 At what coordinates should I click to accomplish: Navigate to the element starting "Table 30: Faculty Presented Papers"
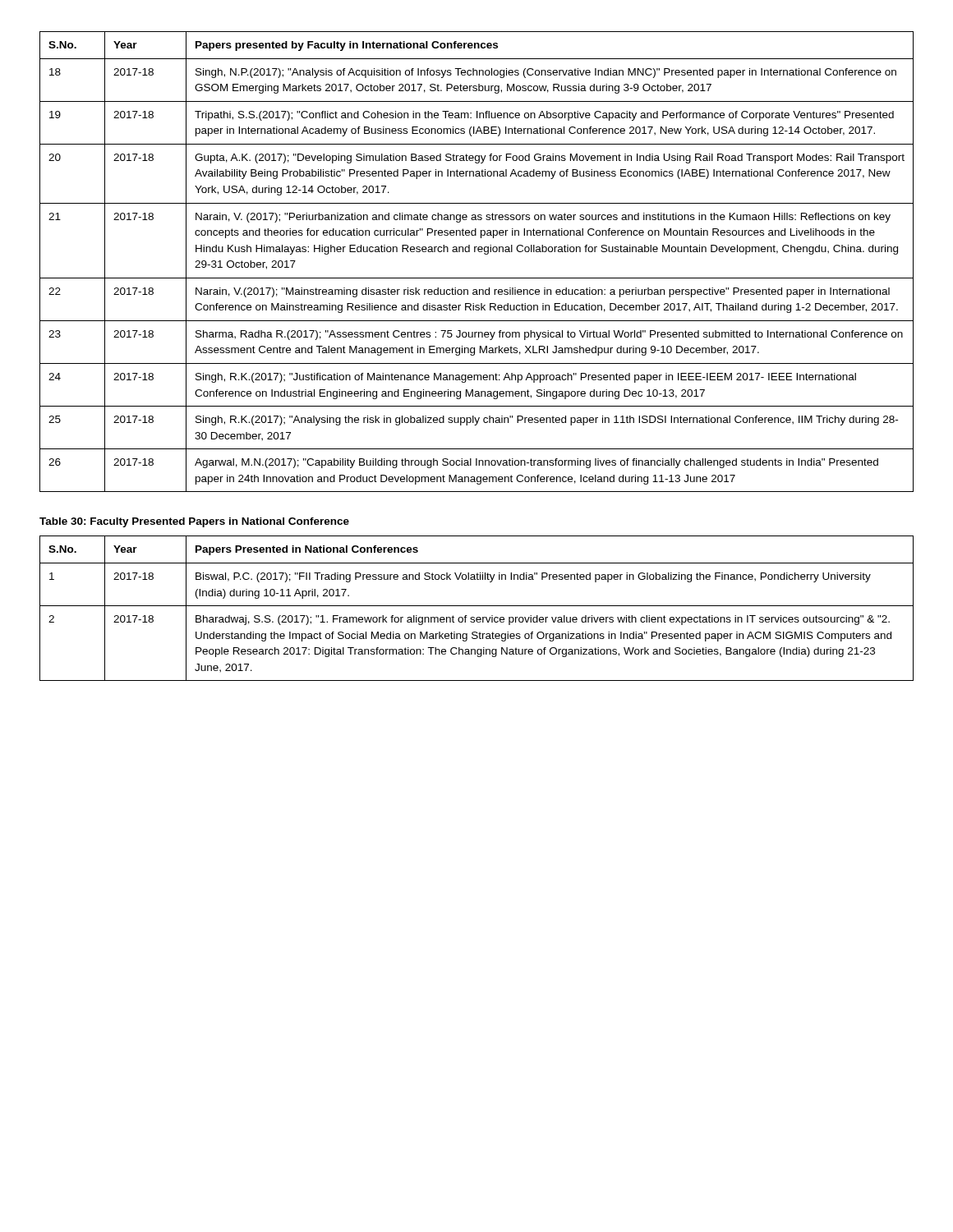[x=194, y=522]
